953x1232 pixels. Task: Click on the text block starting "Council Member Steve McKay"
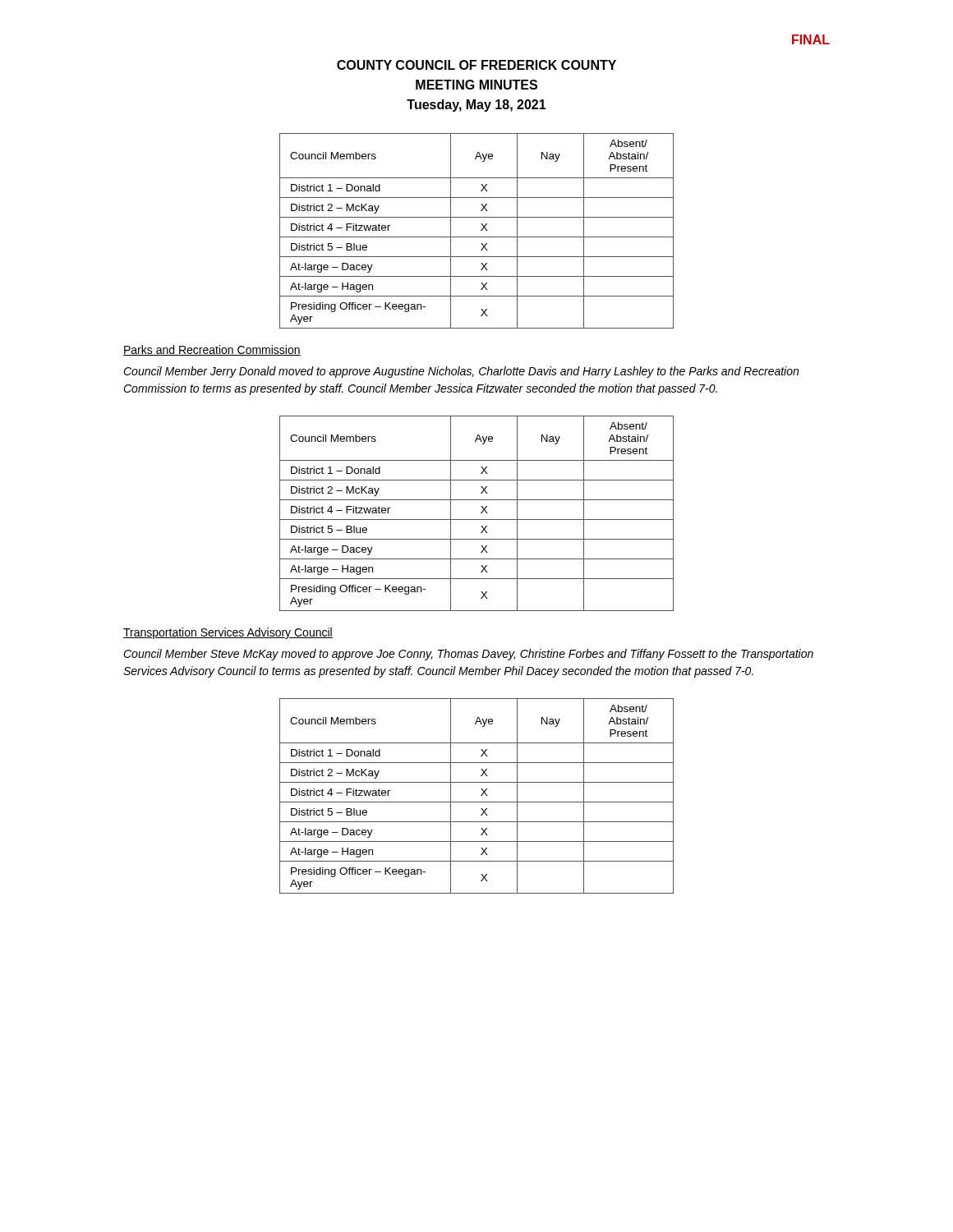coord(468,662)
